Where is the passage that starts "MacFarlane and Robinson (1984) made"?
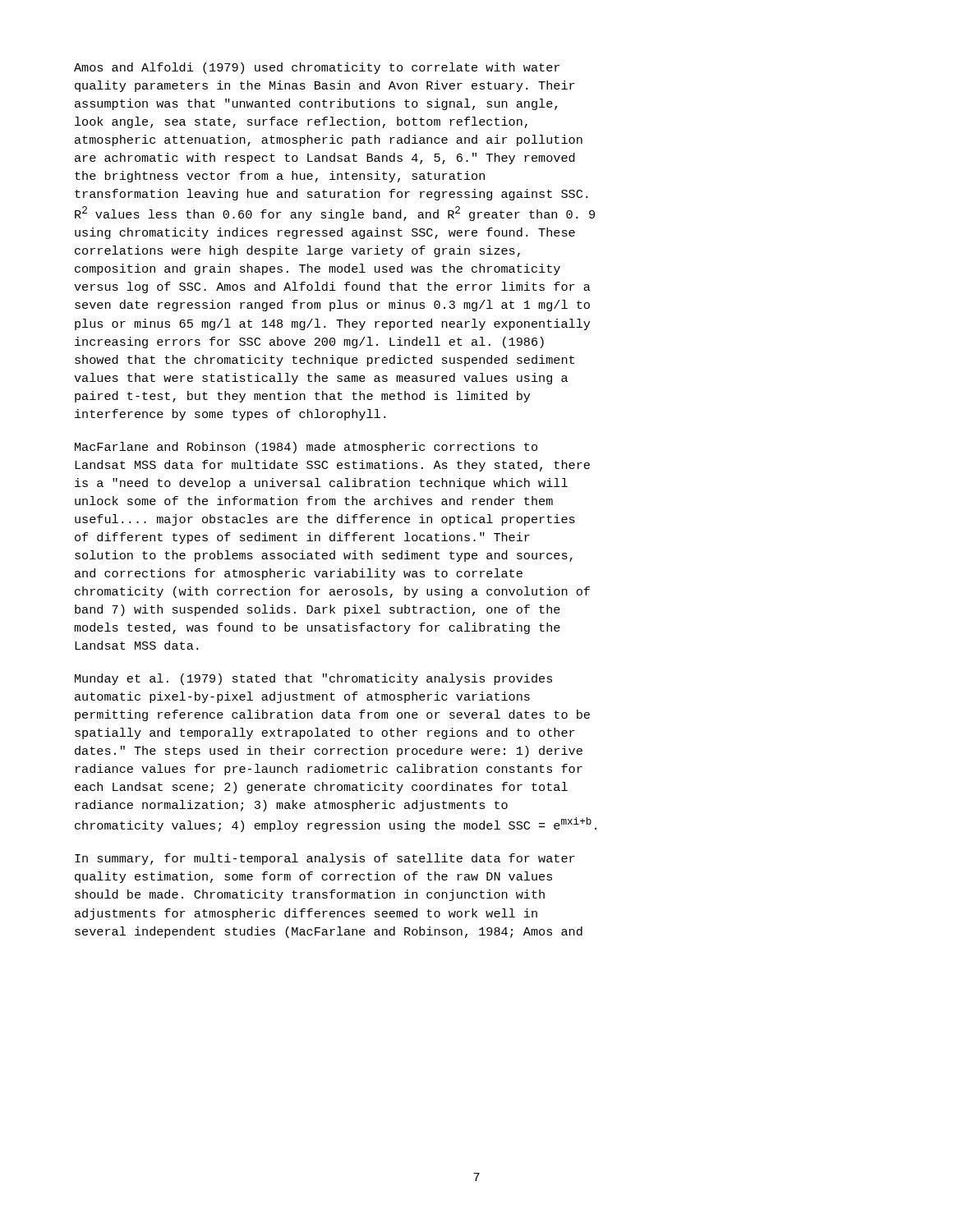Viewport: 953px width, 1232px height. pyautogui.click(x=332, y=547)
